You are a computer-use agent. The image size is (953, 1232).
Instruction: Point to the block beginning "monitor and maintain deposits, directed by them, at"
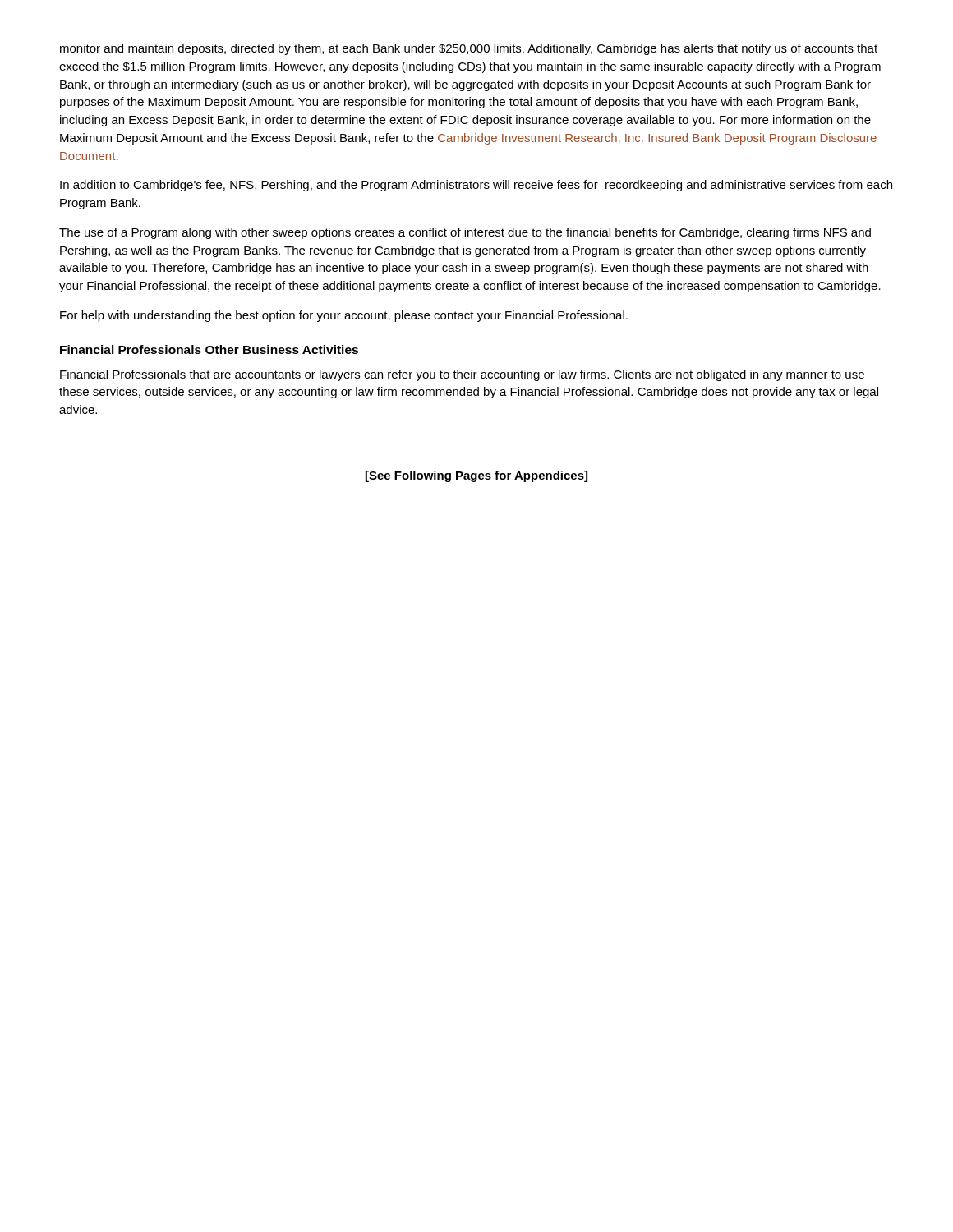coord(470,102)
